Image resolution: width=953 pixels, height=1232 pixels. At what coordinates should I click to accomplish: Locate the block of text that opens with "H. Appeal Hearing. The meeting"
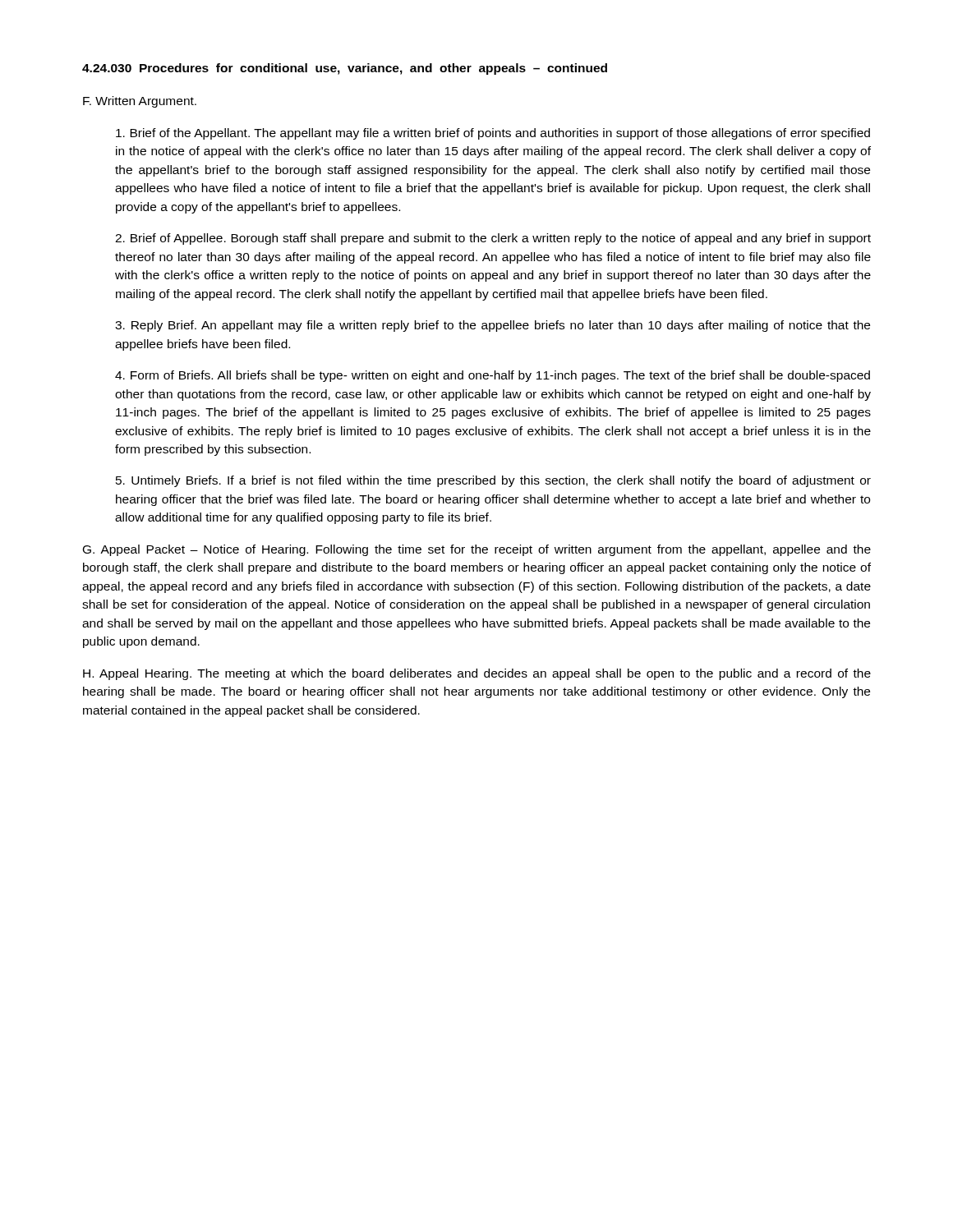click(476, 691)
